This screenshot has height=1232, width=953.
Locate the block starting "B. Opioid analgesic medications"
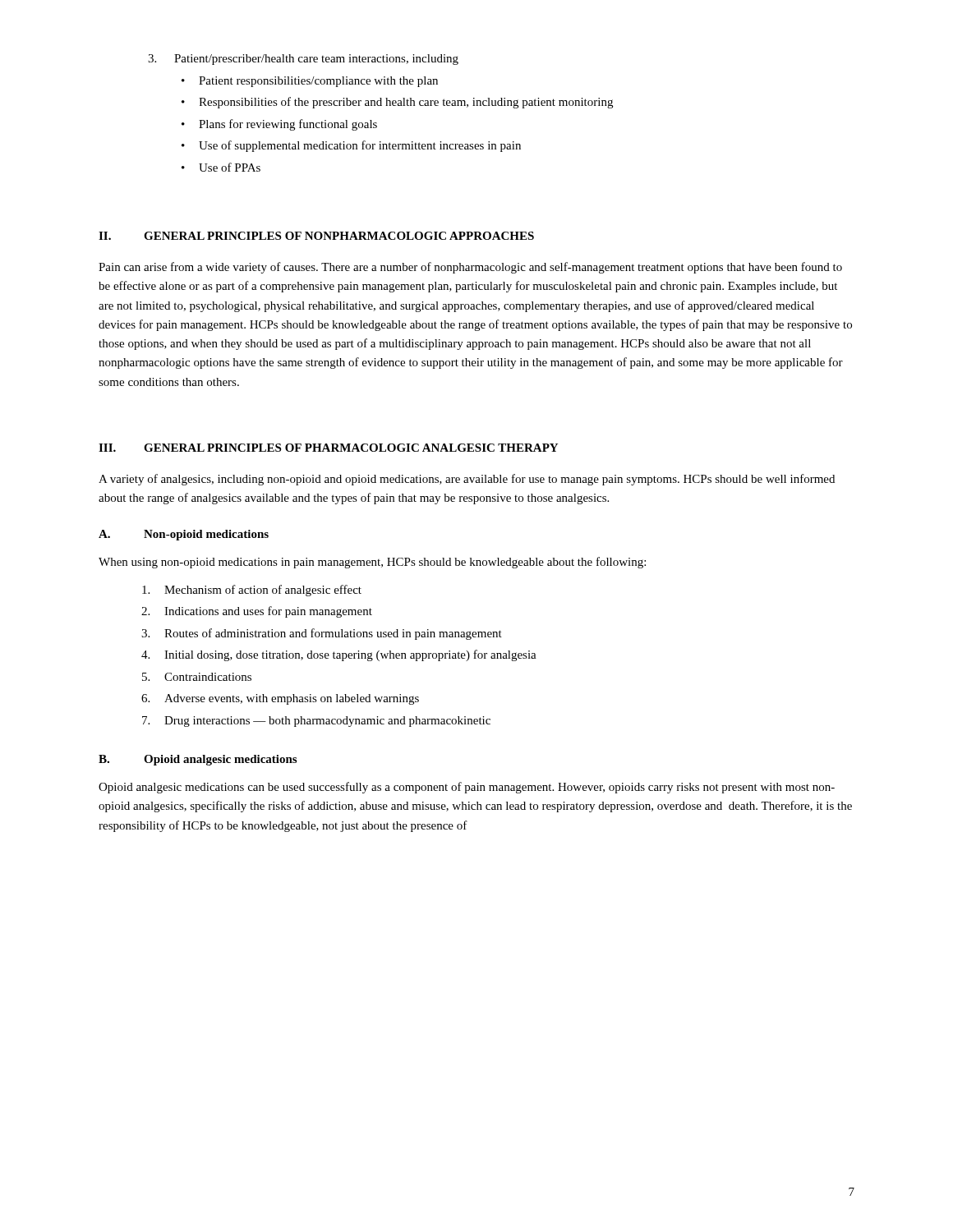pyautogui.click(x=198, y=759)
